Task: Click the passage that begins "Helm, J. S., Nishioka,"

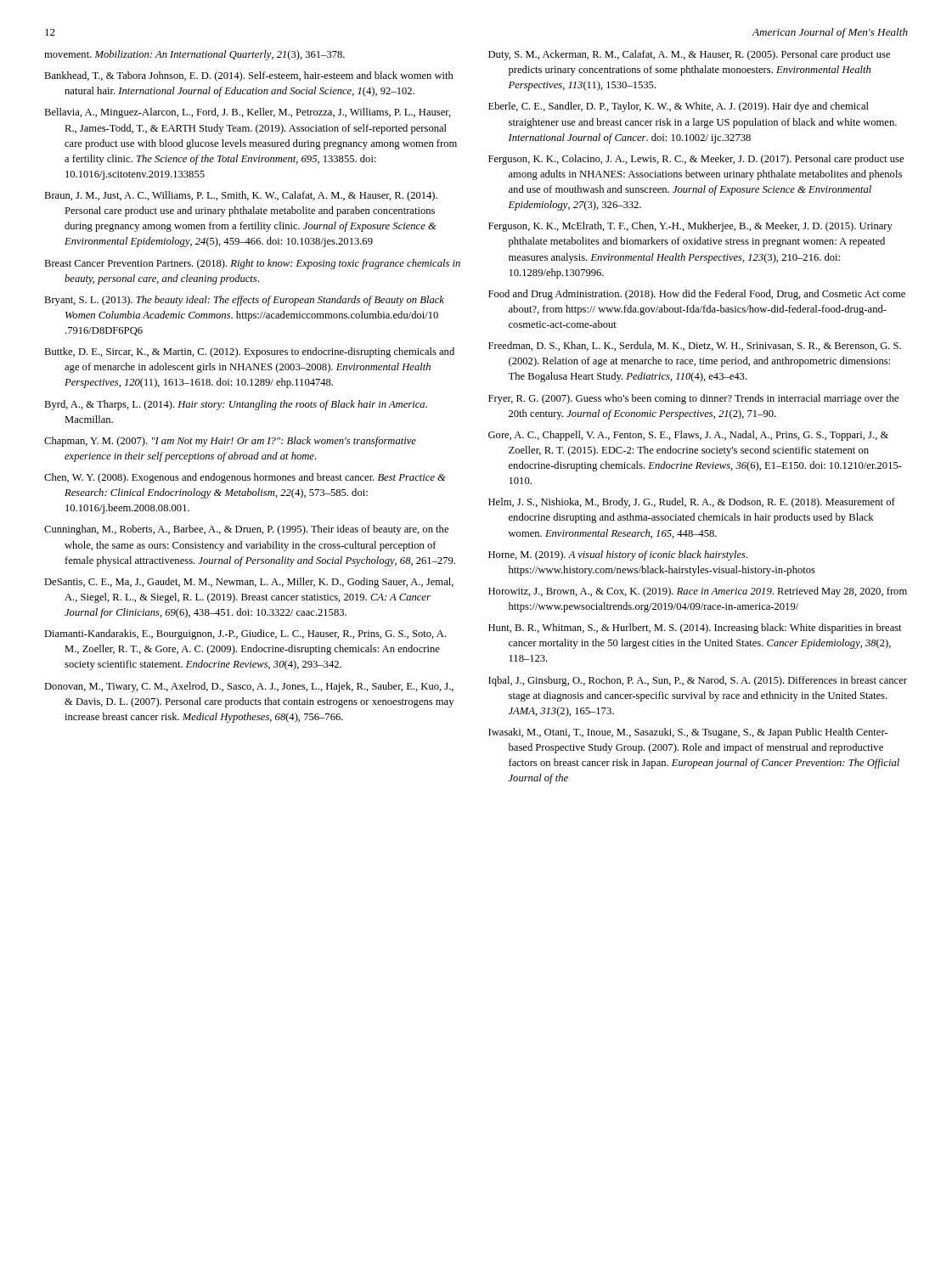Action: click(x=691, y=518)
